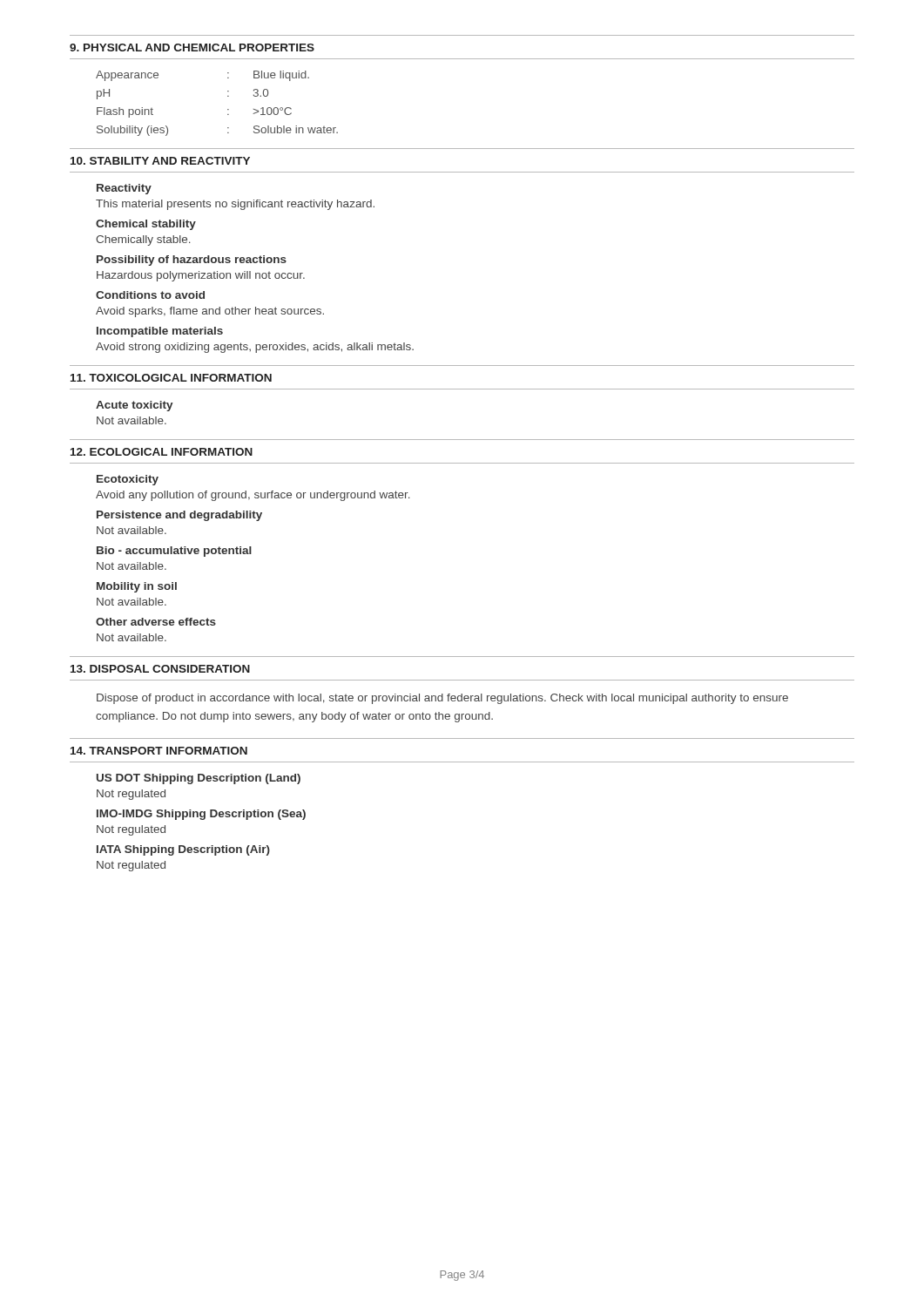Select the passage starting "This material presents no significant reactivity"

[x=236, y=203]
